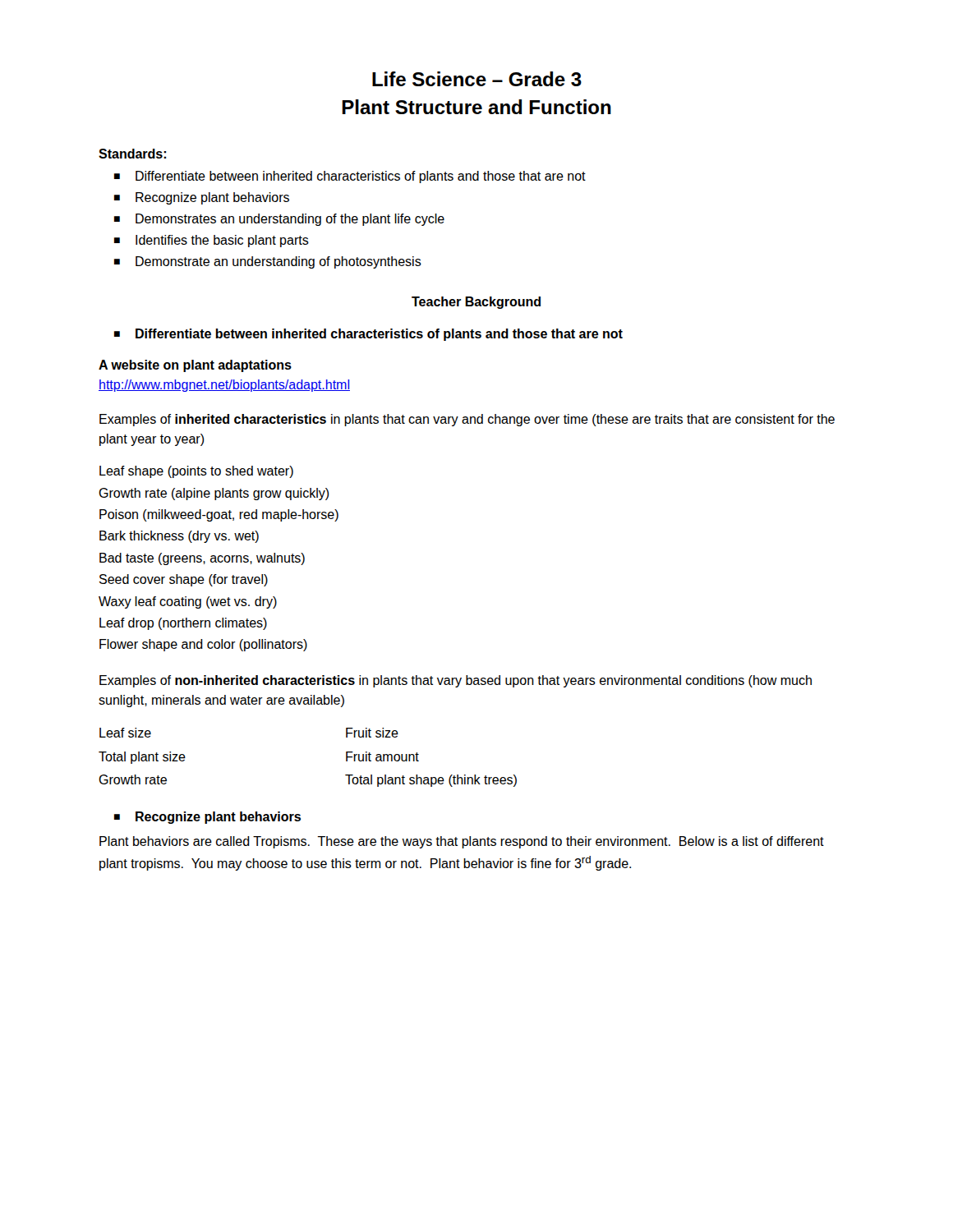Find the text block containing "Leaf size Total plant size Growth rate Fruit"
The width and height of the screenshot is (953, 1232).
coord(131,733)
